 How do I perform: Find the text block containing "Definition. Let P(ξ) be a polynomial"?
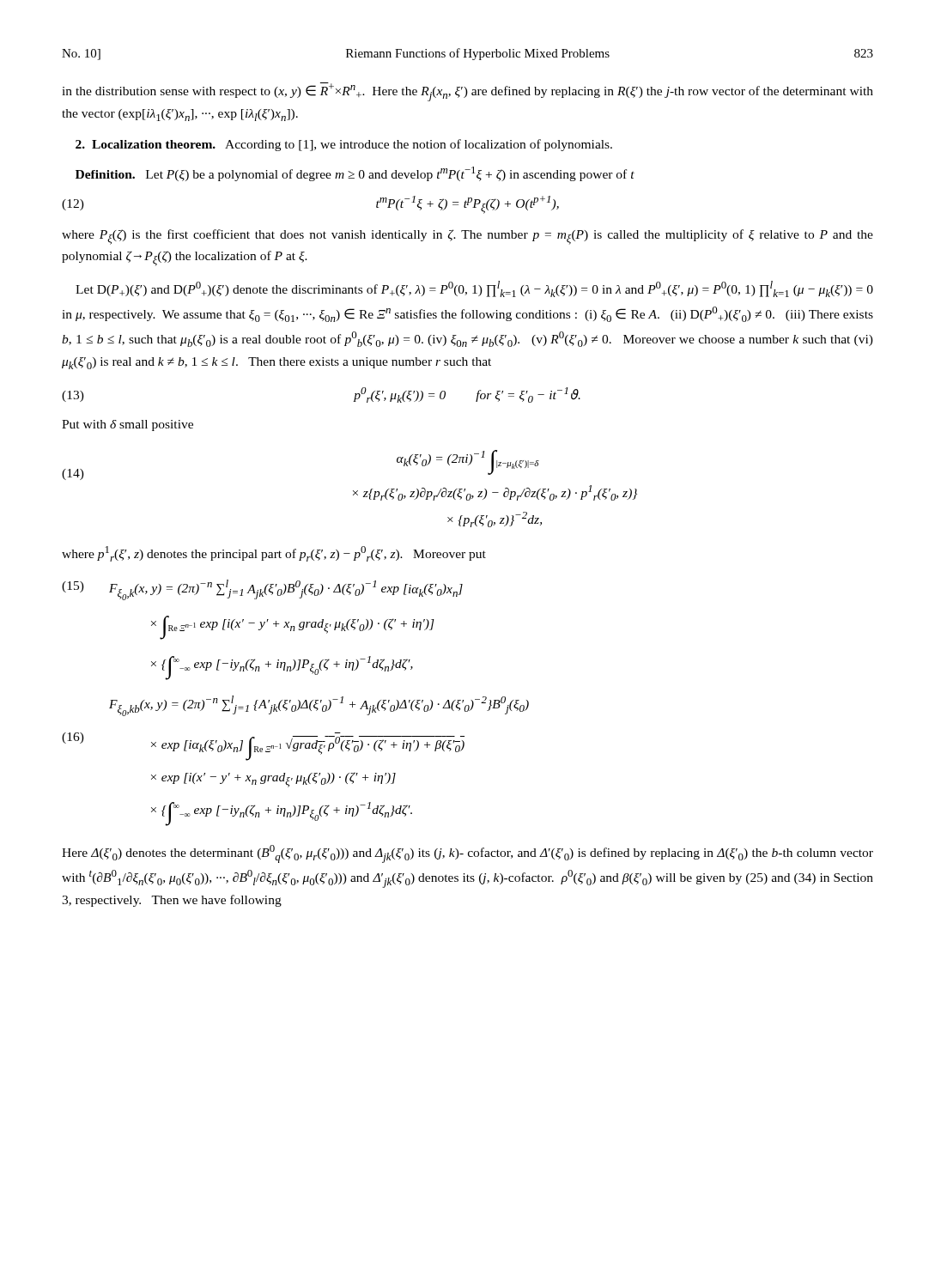point(348,172)
